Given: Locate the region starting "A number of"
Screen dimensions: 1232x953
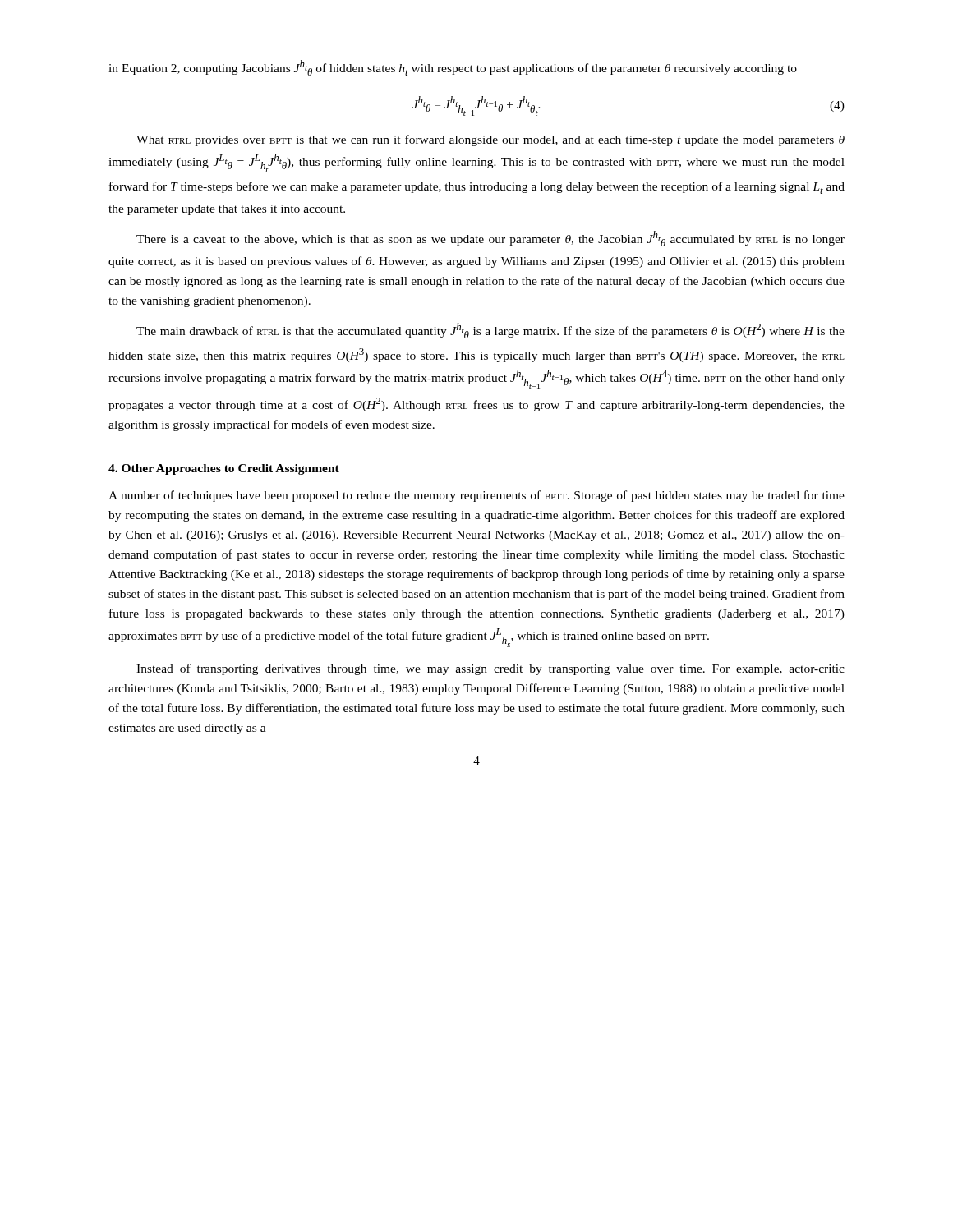Looking at the screenshot, I should pyautogui.click(x=476, y=568).
